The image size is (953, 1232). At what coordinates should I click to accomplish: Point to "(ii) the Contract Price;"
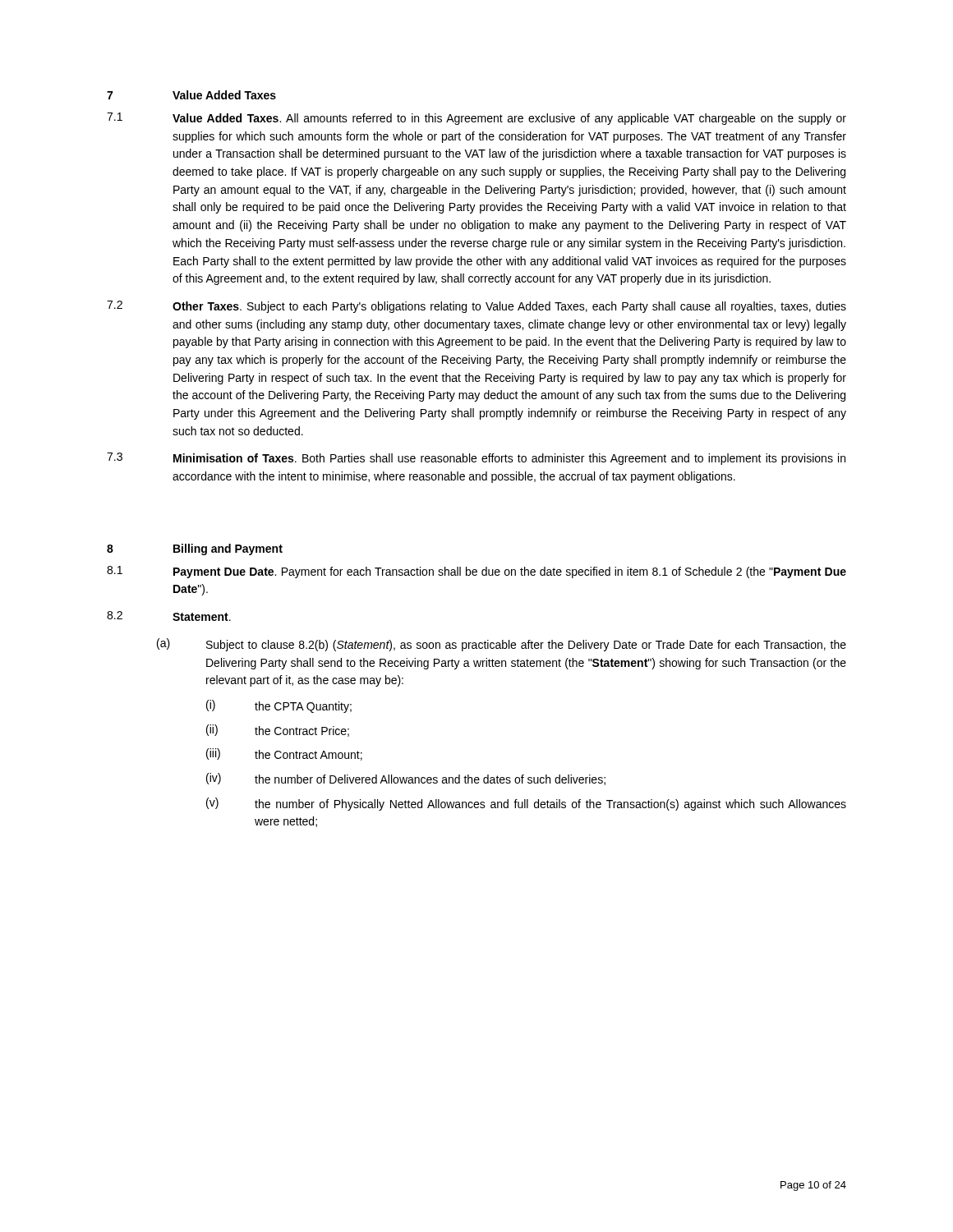[x=278, y=731]
